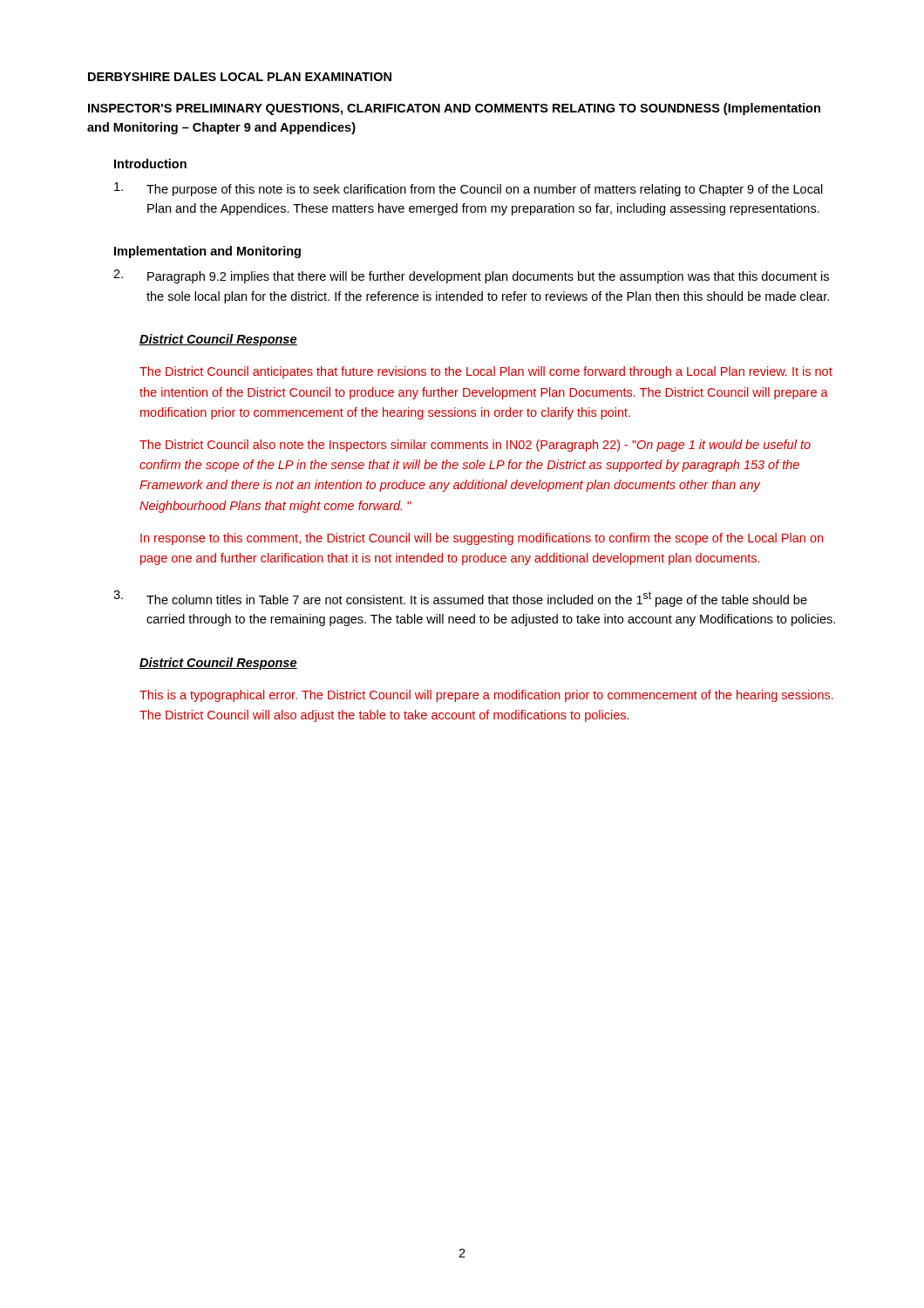Navigate to the text block starting "INSPECTOR'S PRELIMINARY QUESTIONS, CLARIFICATON AND COMMENTS"
This screenshot has width=924, height=1308.
coord(454,118)
